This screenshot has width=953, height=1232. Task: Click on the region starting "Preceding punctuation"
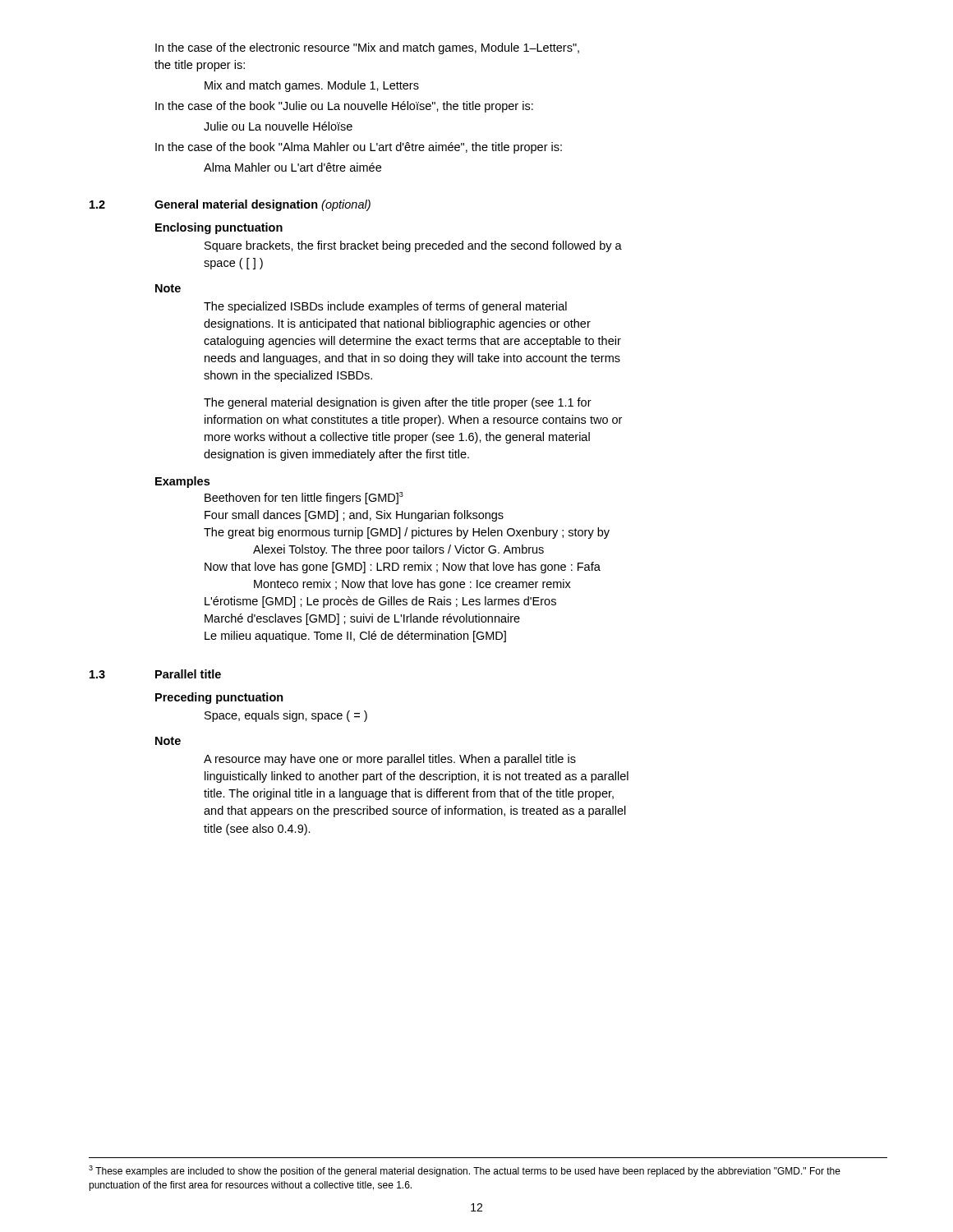click(x=219, y=698)
